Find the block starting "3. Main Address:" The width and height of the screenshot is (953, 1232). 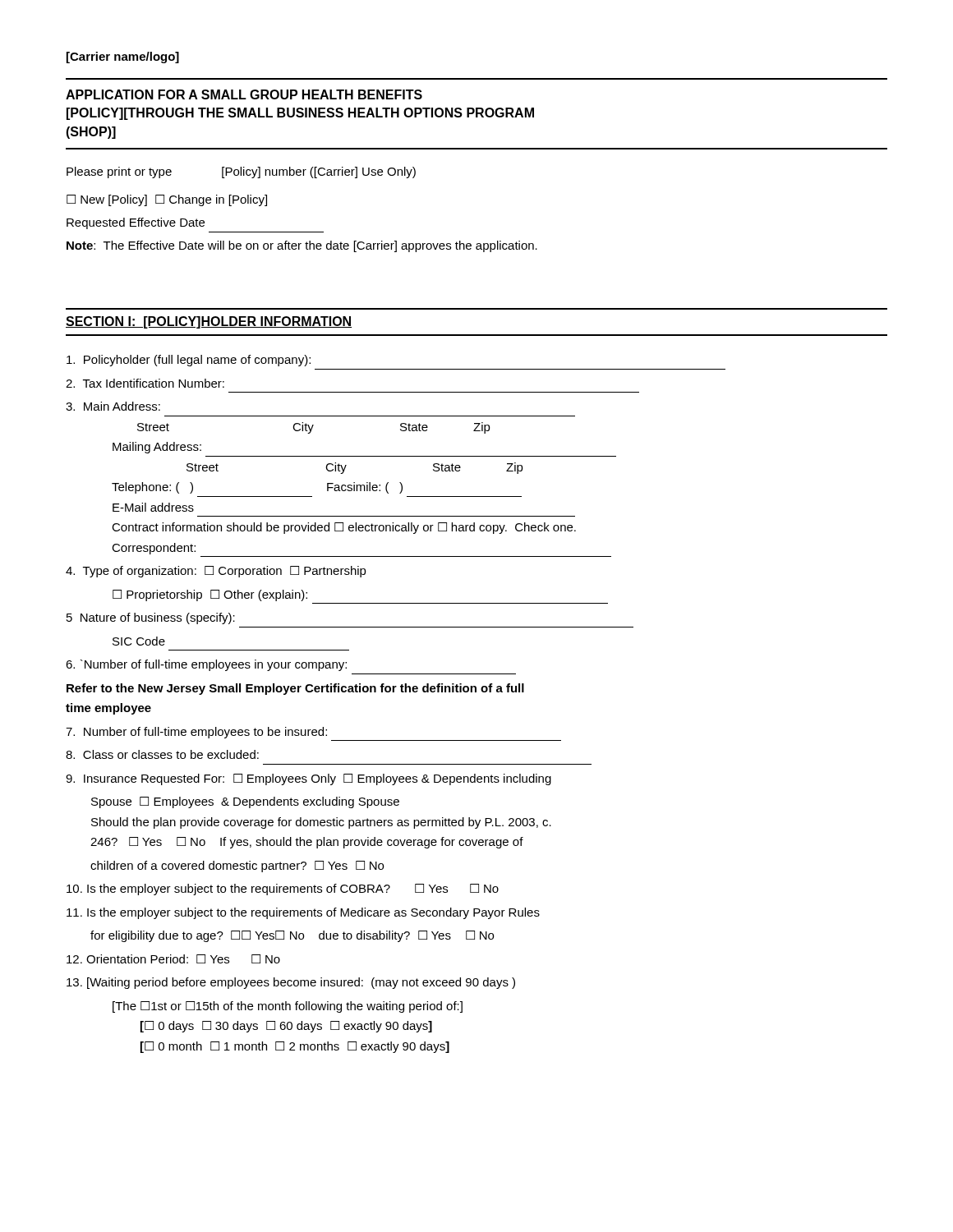[x=320, y=408]
